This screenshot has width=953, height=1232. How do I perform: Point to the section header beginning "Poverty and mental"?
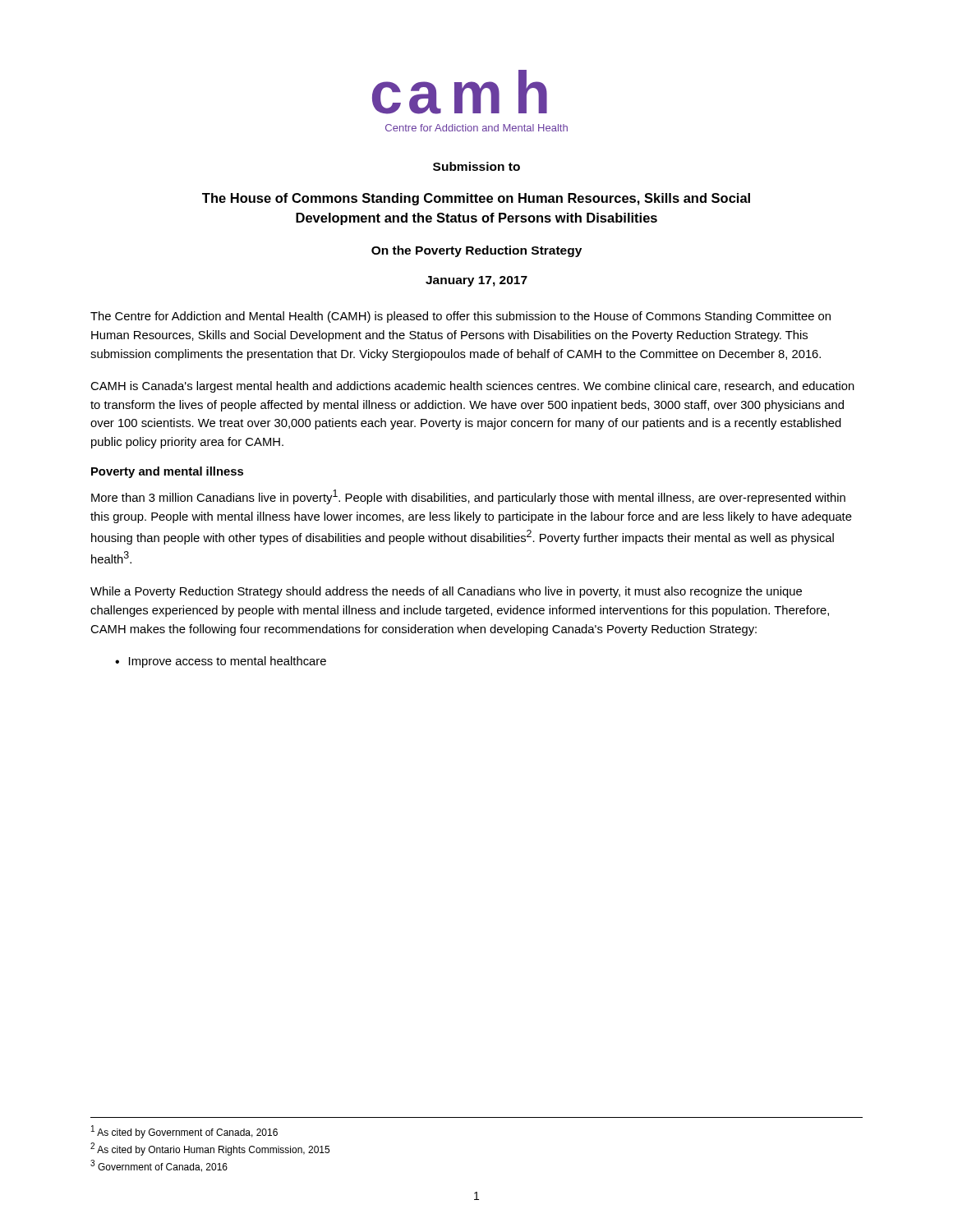[x=167, y=472]
